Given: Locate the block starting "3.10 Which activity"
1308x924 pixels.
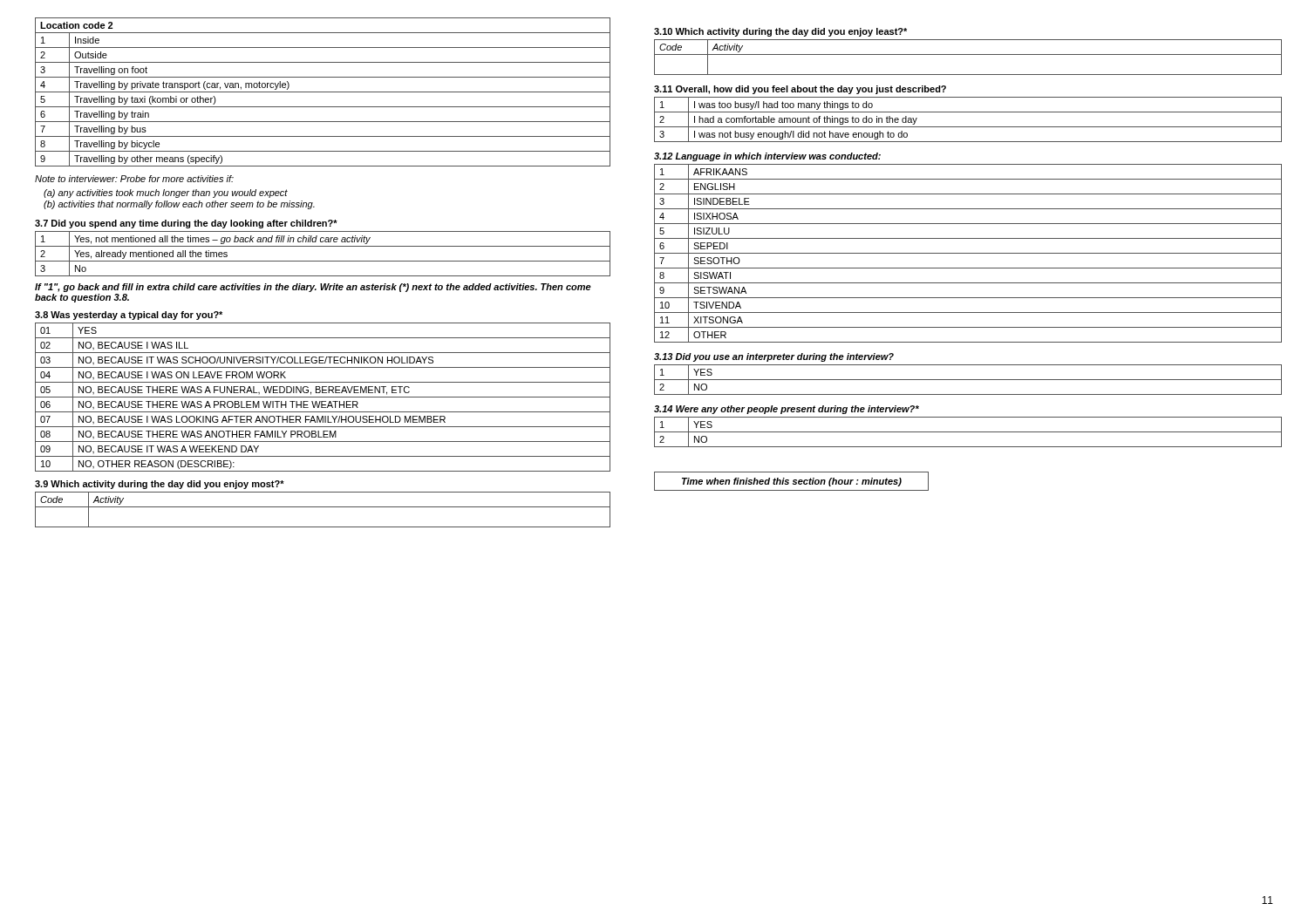Looking at the screenshot, I should 781,31.
